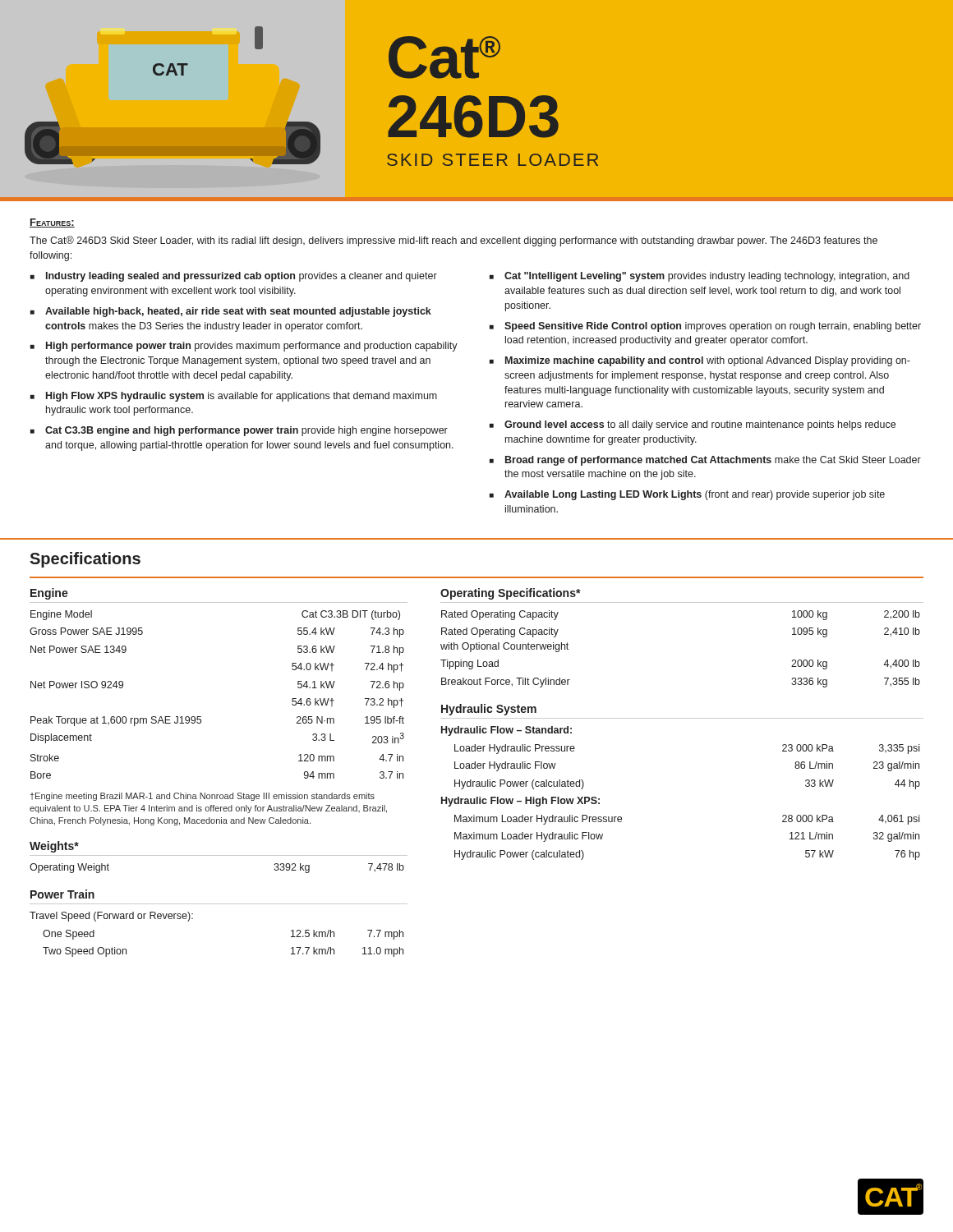953x1232 pixels.
Task: Click on the table containing "265 N·m"
Action: click(219, 695)
